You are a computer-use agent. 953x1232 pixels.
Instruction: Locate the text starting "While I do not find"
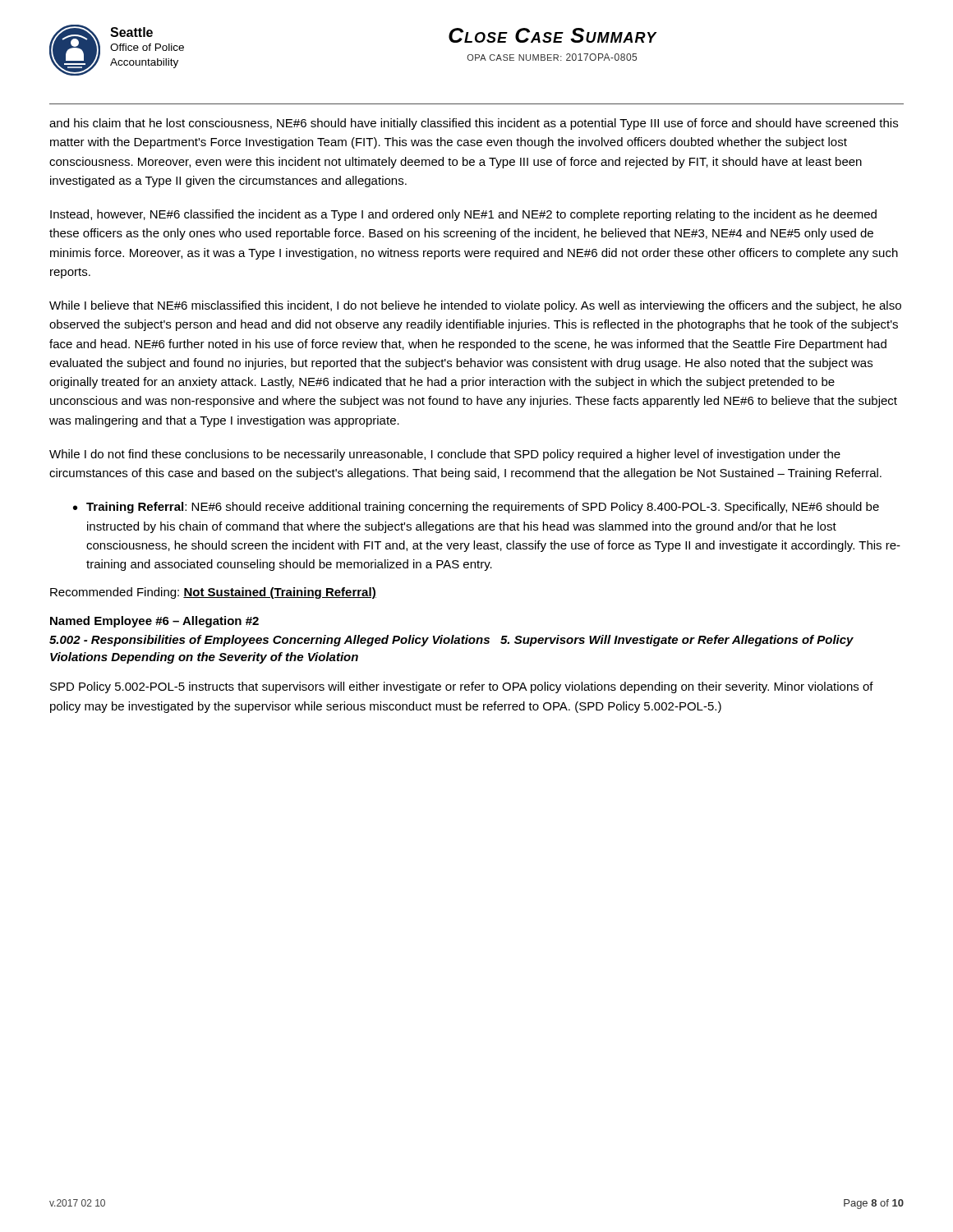coord(466,463)
